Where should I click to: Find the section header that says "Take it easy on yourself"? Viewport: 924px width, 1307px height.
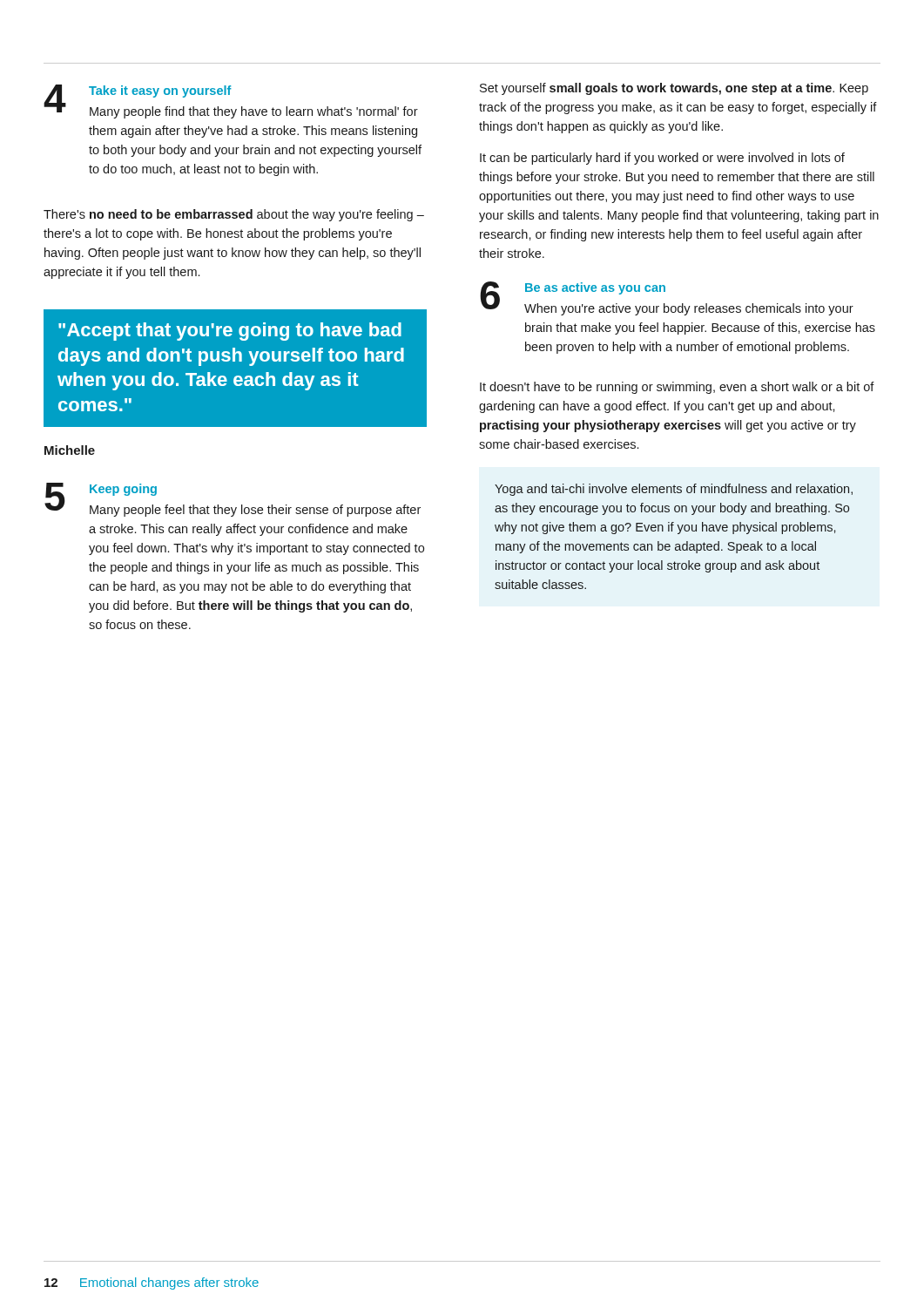(x=160, y=91)
